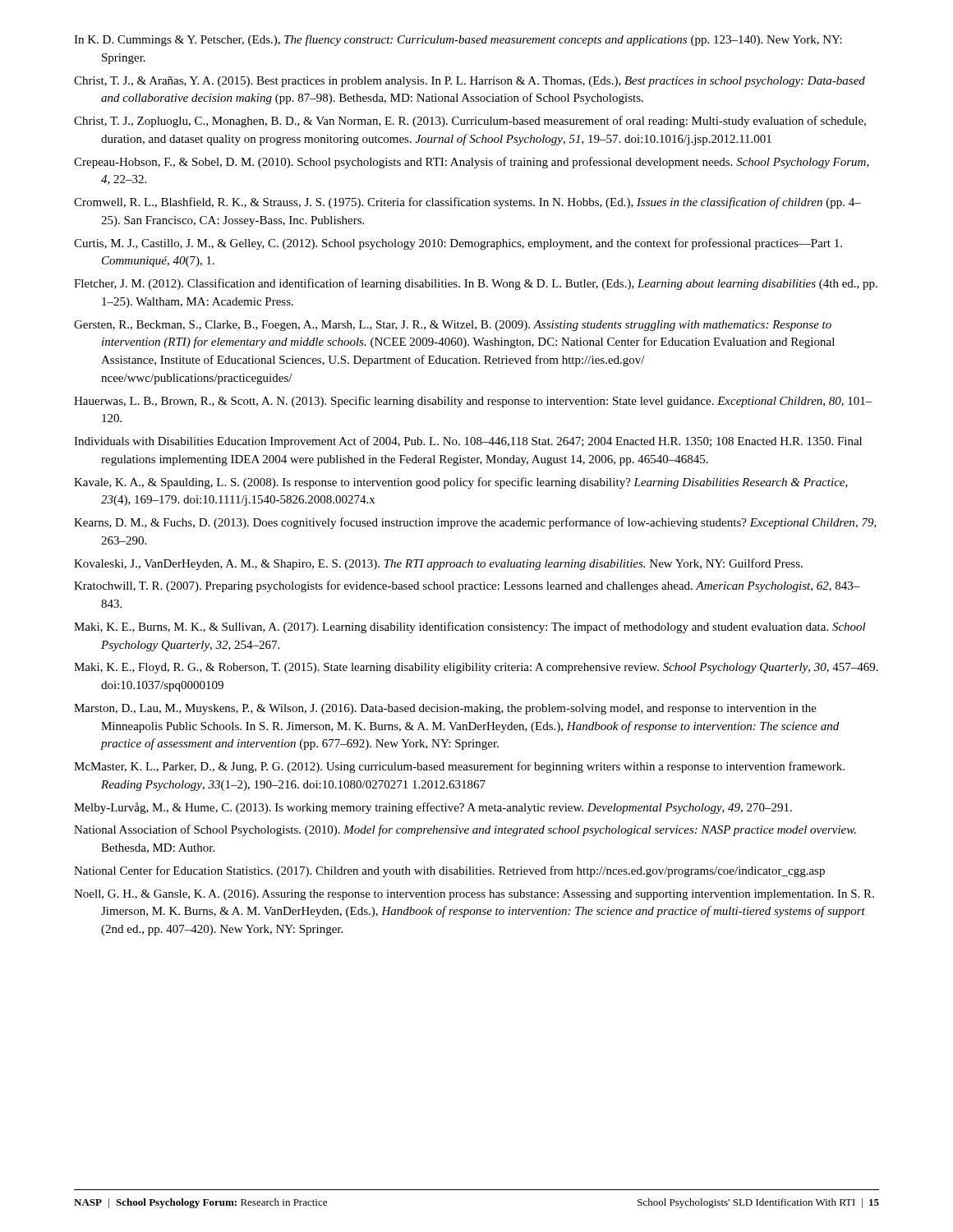The height and width of the screenshot is (1232, 953).
Task: Select the list item that reads "Crepeau-Hobson, F., & Sobel, D. M. (2010). School"
Action: pyautogui.click(x=476, y=171)
